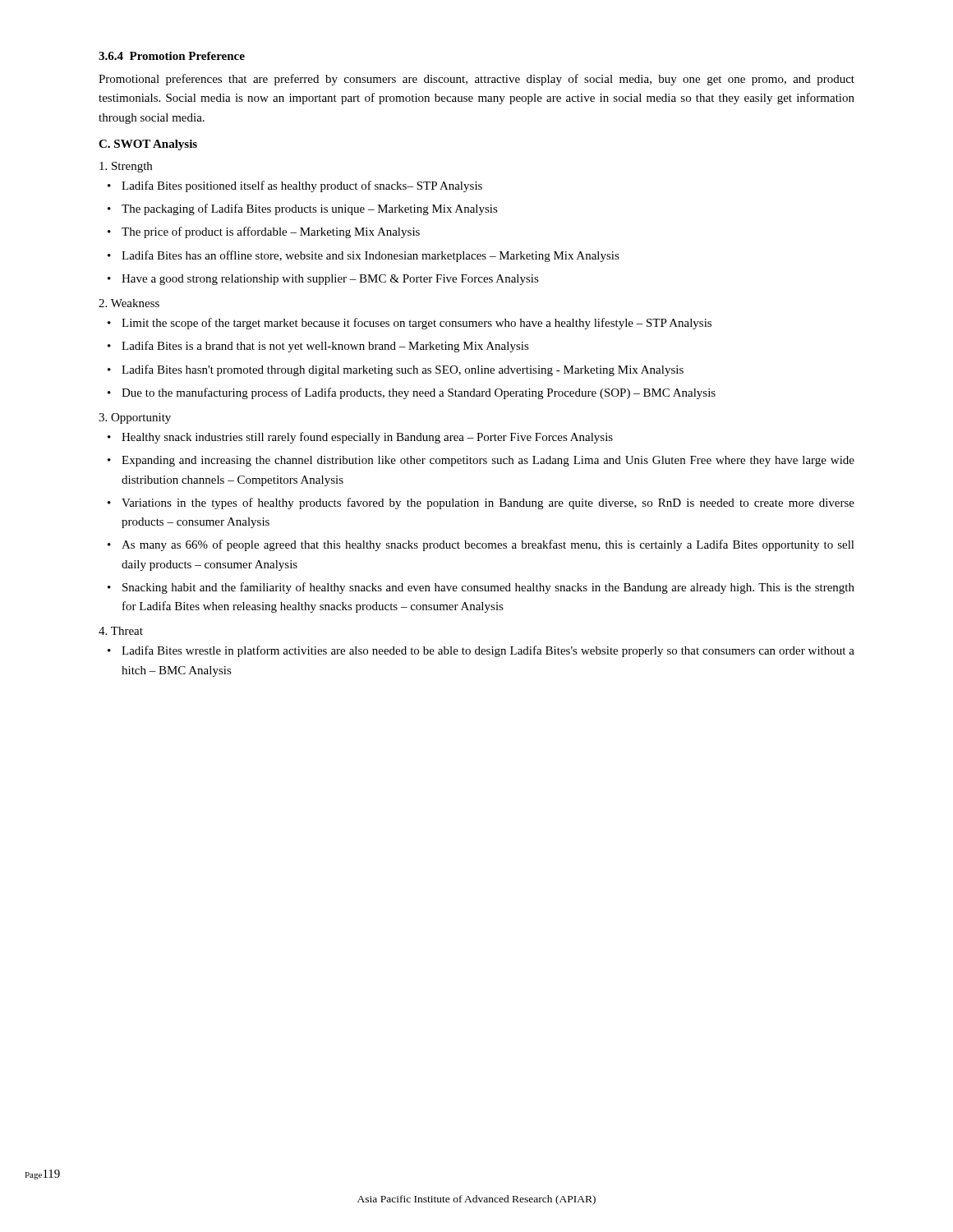Screen dimensions: 1232x953
Task: Where is the passage that starts "Ladifa Bites positioned itself"?
Action: [302, 185]
